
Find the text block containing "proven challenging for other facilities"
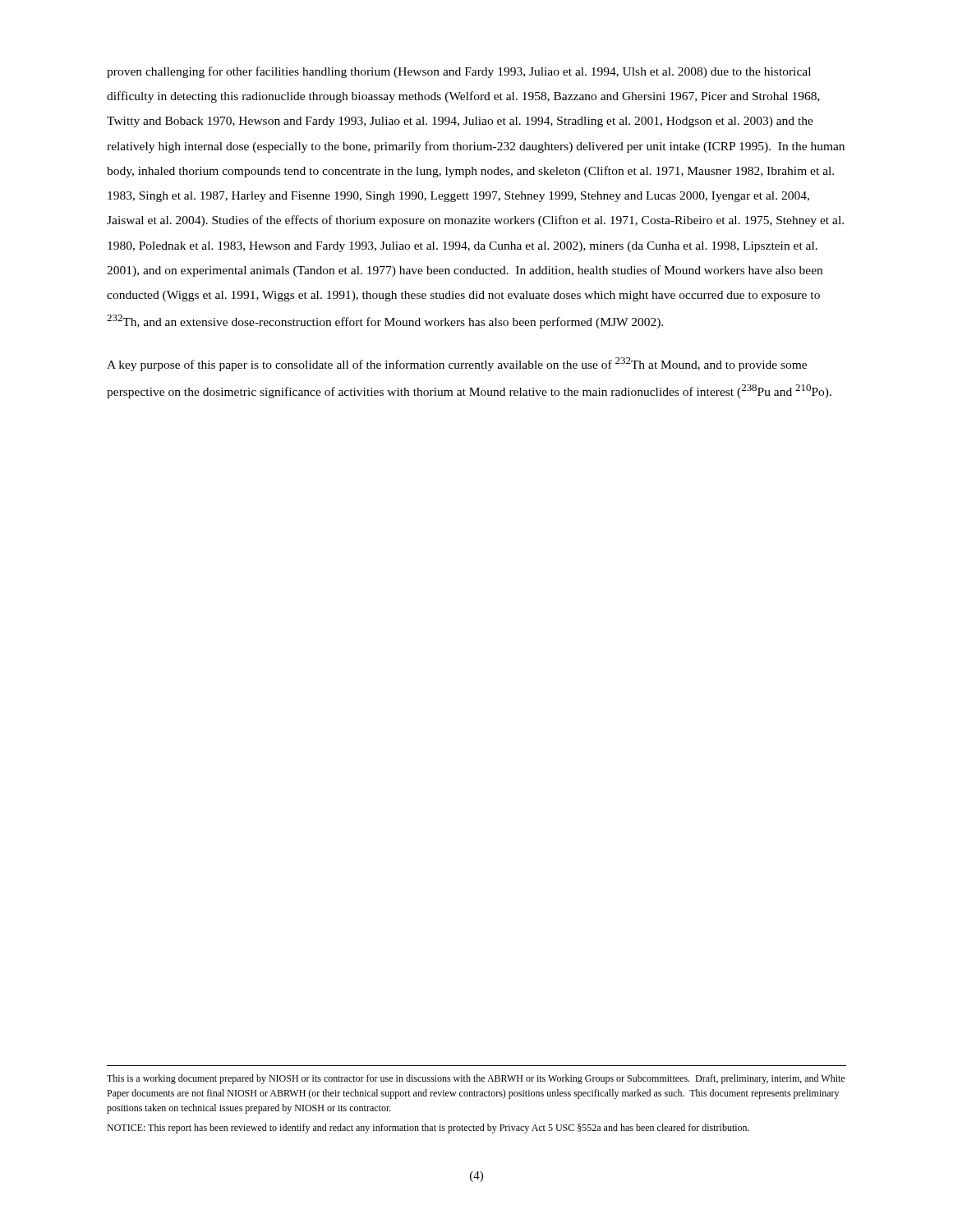476,197
